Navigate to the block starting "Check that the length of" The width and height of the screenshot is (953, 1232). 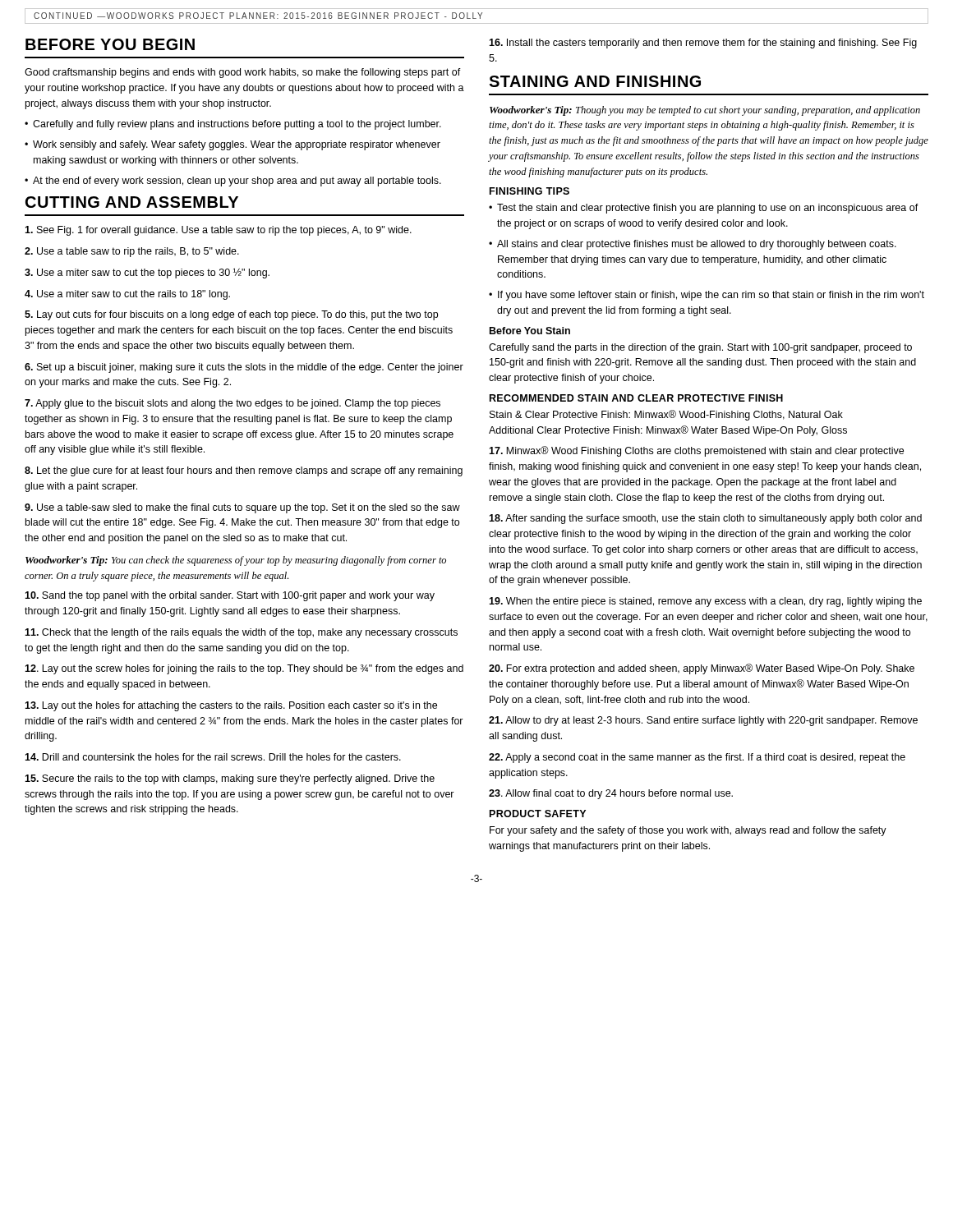pos(244,640)
